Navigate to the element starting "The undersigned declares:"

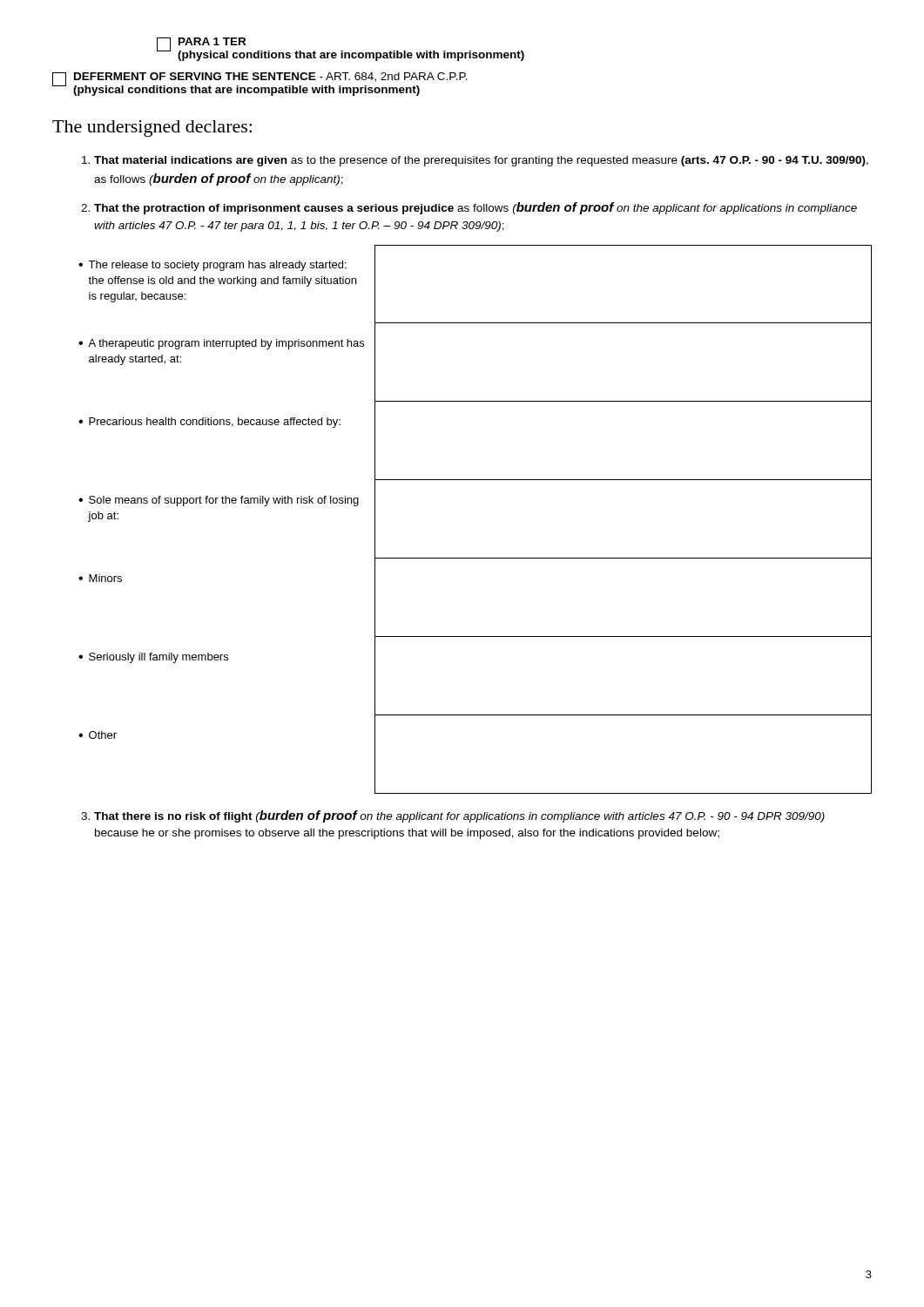coord(153,126)
